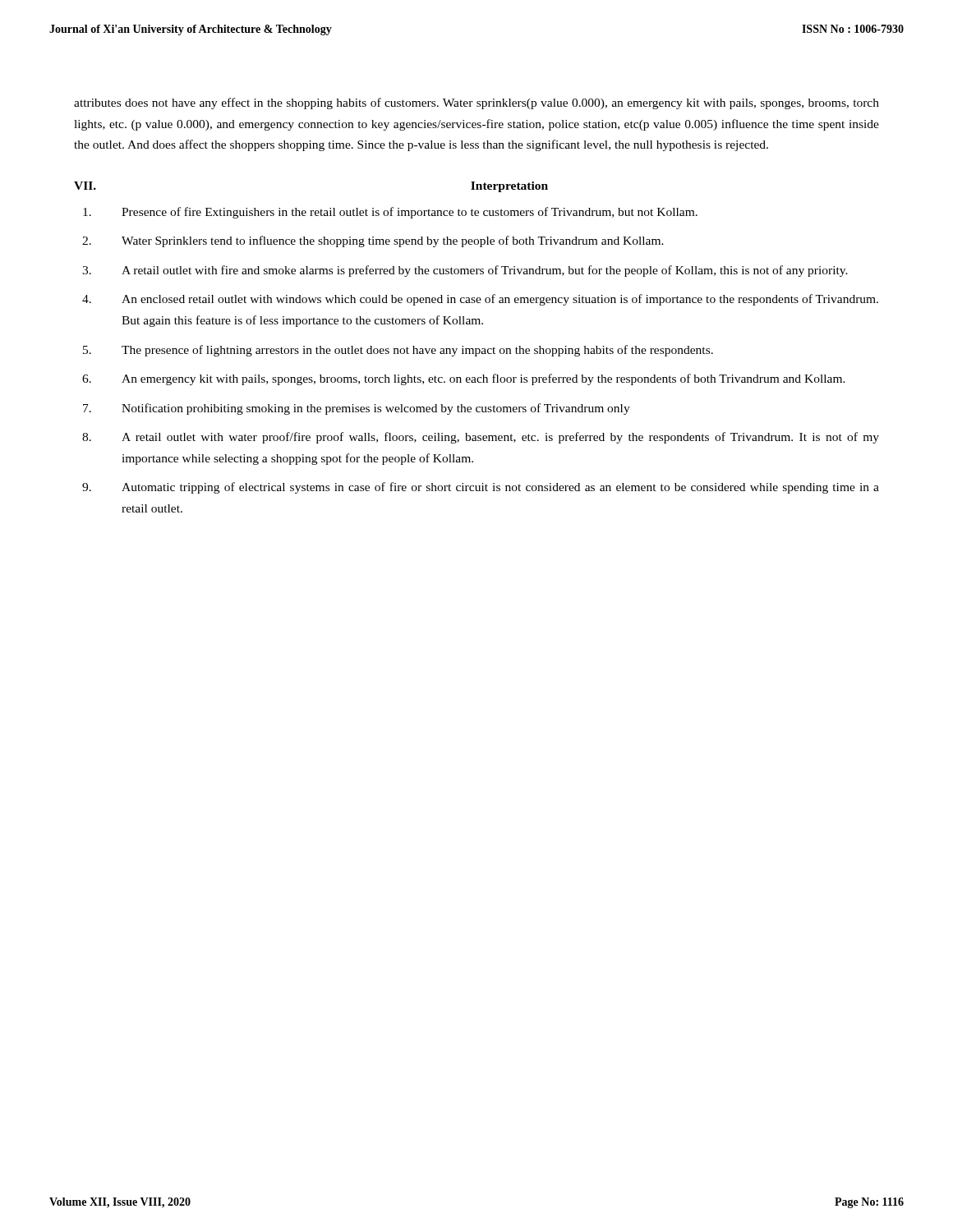Locate the block of text that opens with "attributes does not"
953x1232 pixels.
pyautogui.click(x=476, y=123)
